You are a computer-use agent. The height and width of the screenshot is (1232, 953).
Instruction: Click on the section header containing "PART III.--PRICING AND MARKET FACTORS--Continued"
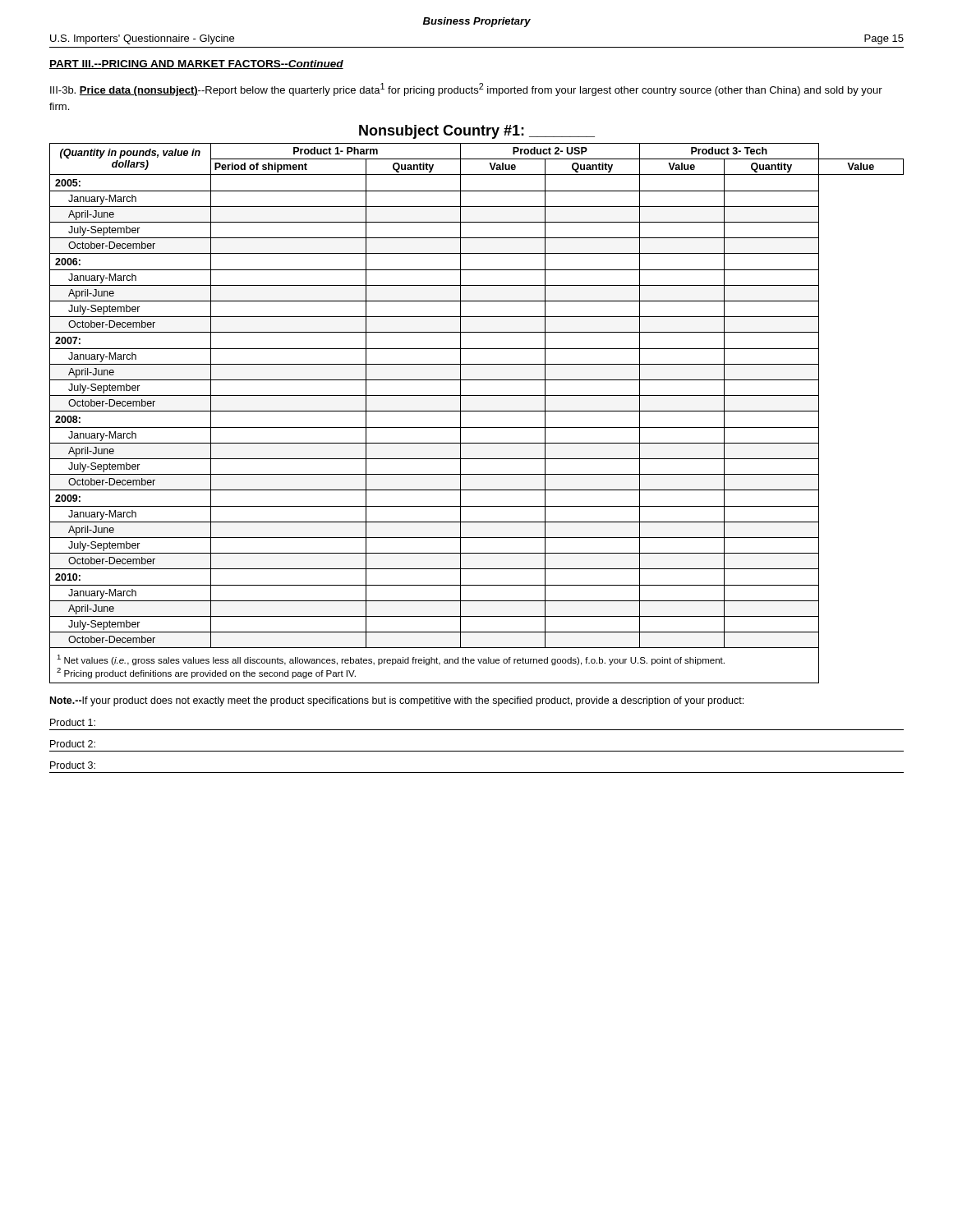196,64
